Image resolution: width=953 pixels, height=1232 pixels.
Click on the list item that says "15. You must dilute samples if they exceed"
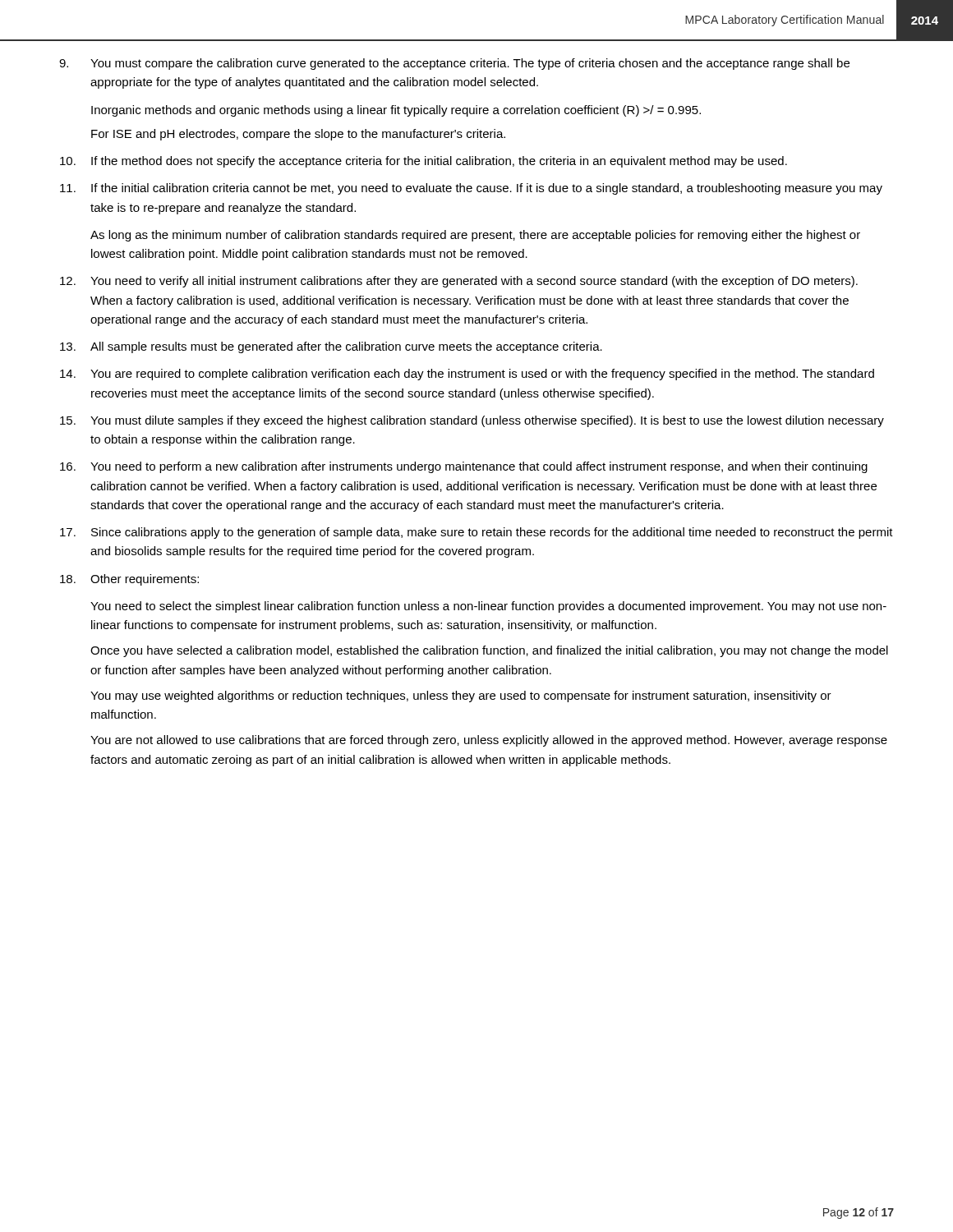point(476,430)
